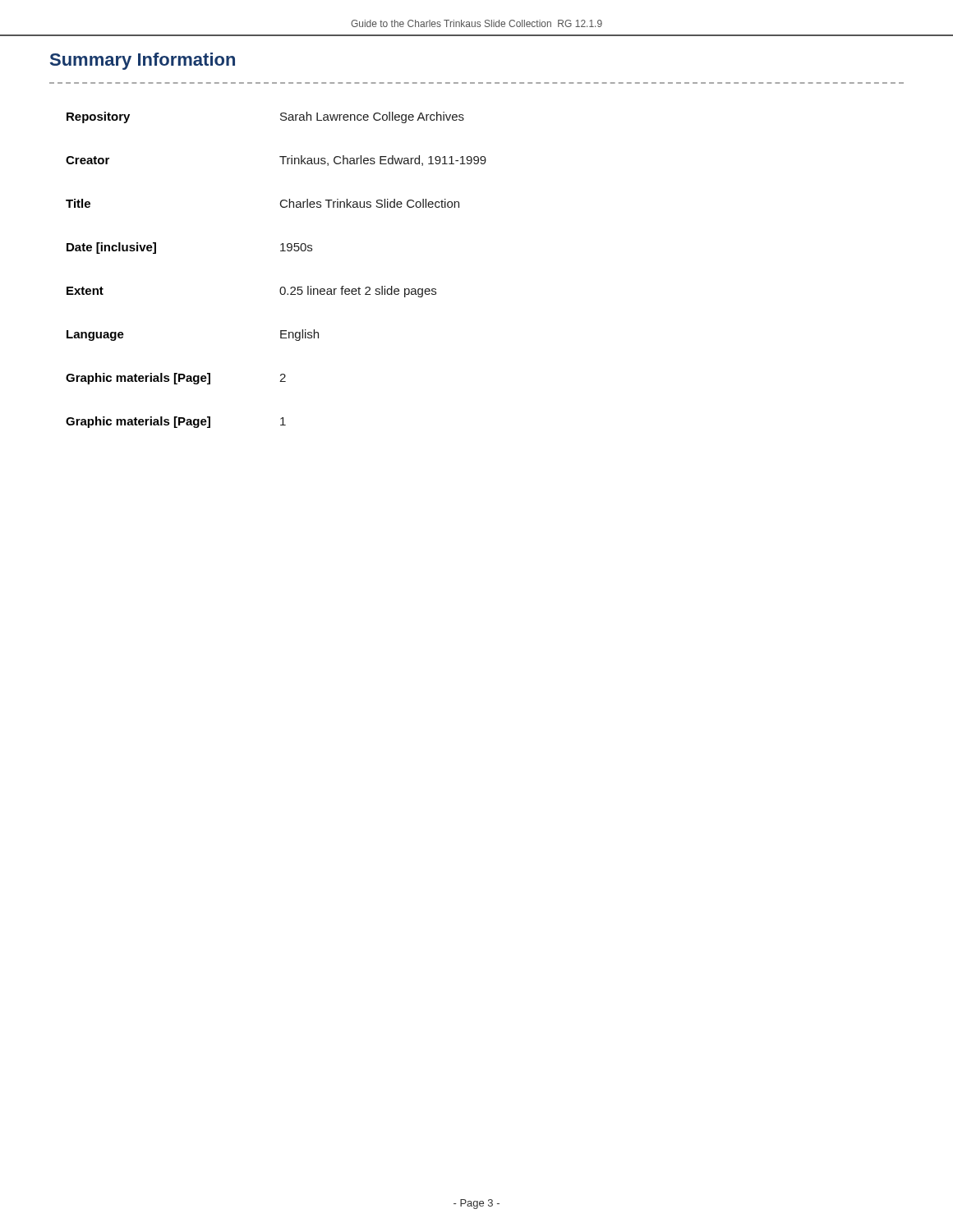Click on the region starting "Graphic materials [Page] 2"
The height and width of the screenshot is (1232, 953).
(168, 377)
